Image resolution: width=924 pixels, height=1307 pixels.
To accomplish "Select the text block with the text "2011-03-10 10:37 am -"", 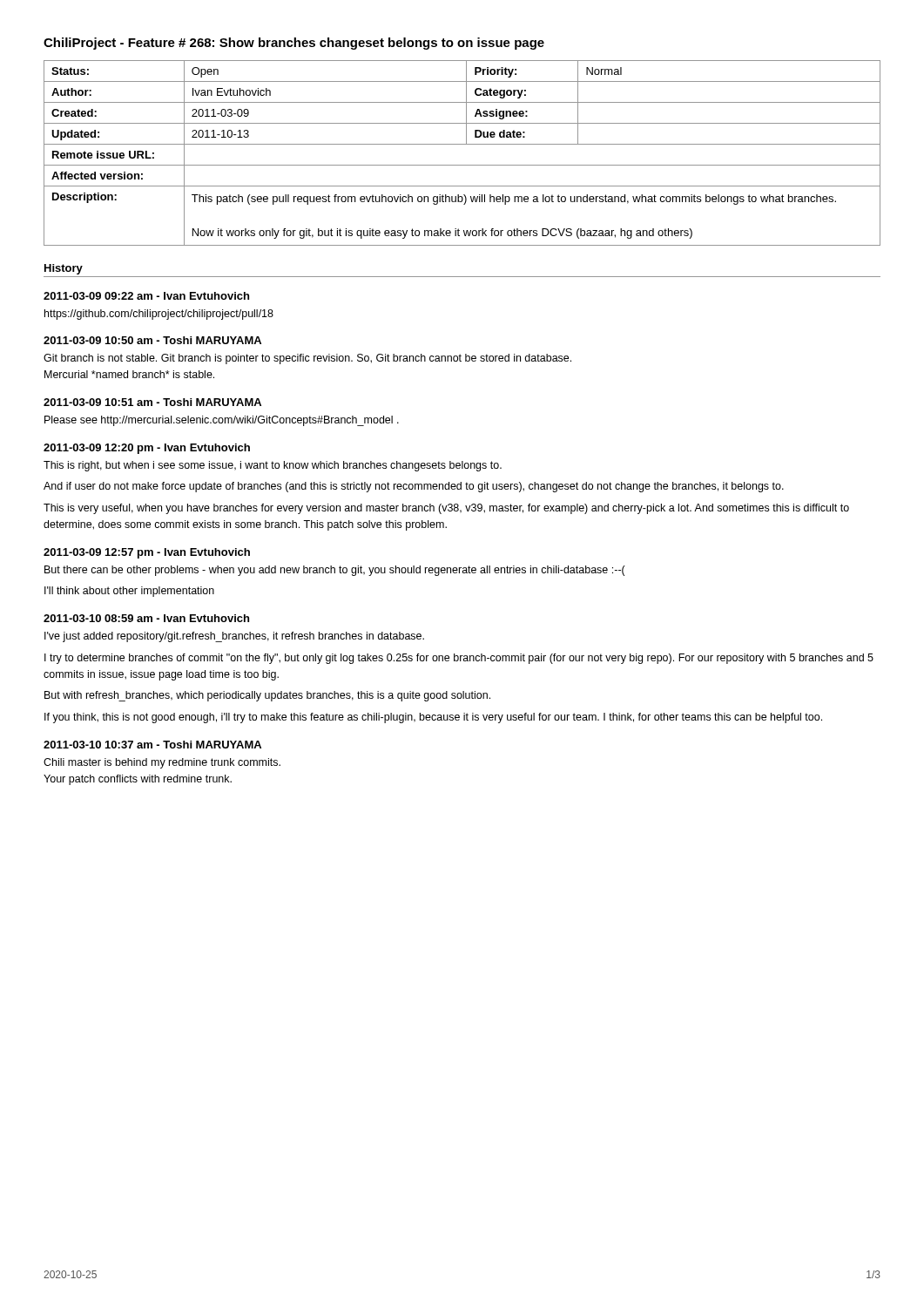I will coord(153,744).
